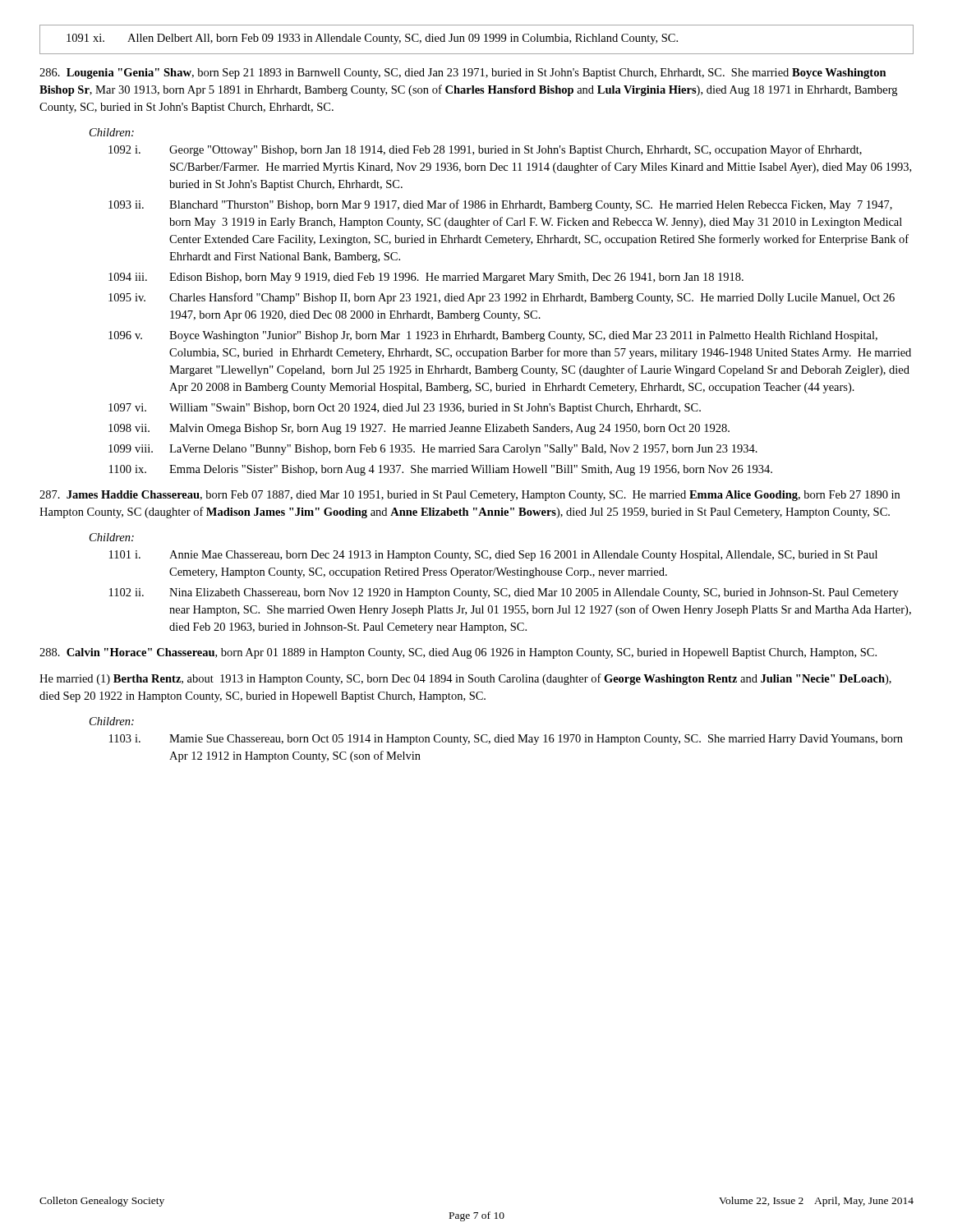Locate the block of text that opens with "1093 ii. Blanchard "Thurston" Bishop, born Mar"
The height and width of the screenshot is (1232, 953).
[501, 231]
